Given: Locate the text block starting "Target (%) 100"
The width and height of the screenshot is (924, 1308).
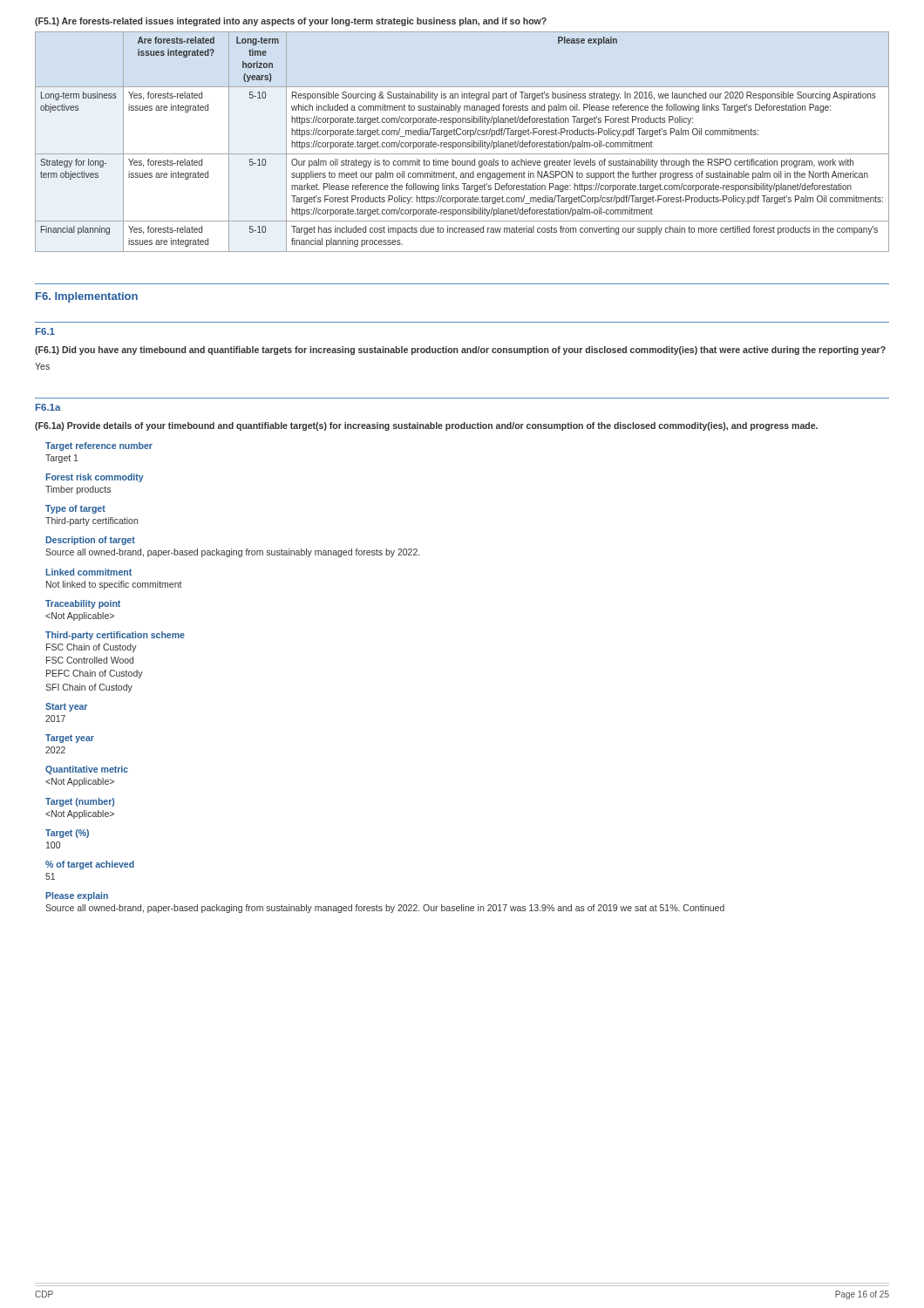Looking at the screenshot, I should click(67, 834).
